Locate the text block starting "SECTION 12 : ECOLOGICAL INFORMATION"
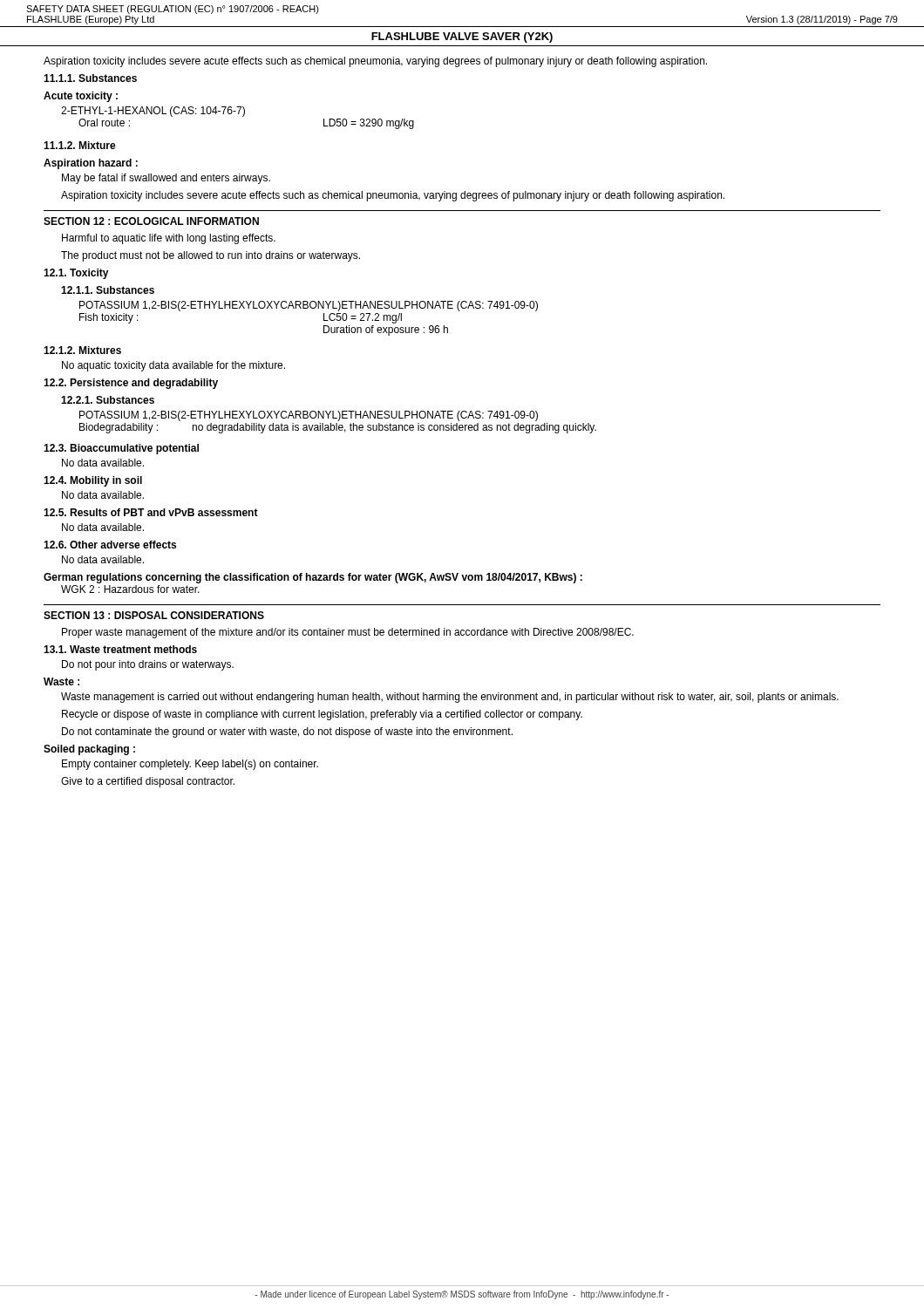Image resolution: width=924 pixels, height=1308 pixels. click(151, 222)
